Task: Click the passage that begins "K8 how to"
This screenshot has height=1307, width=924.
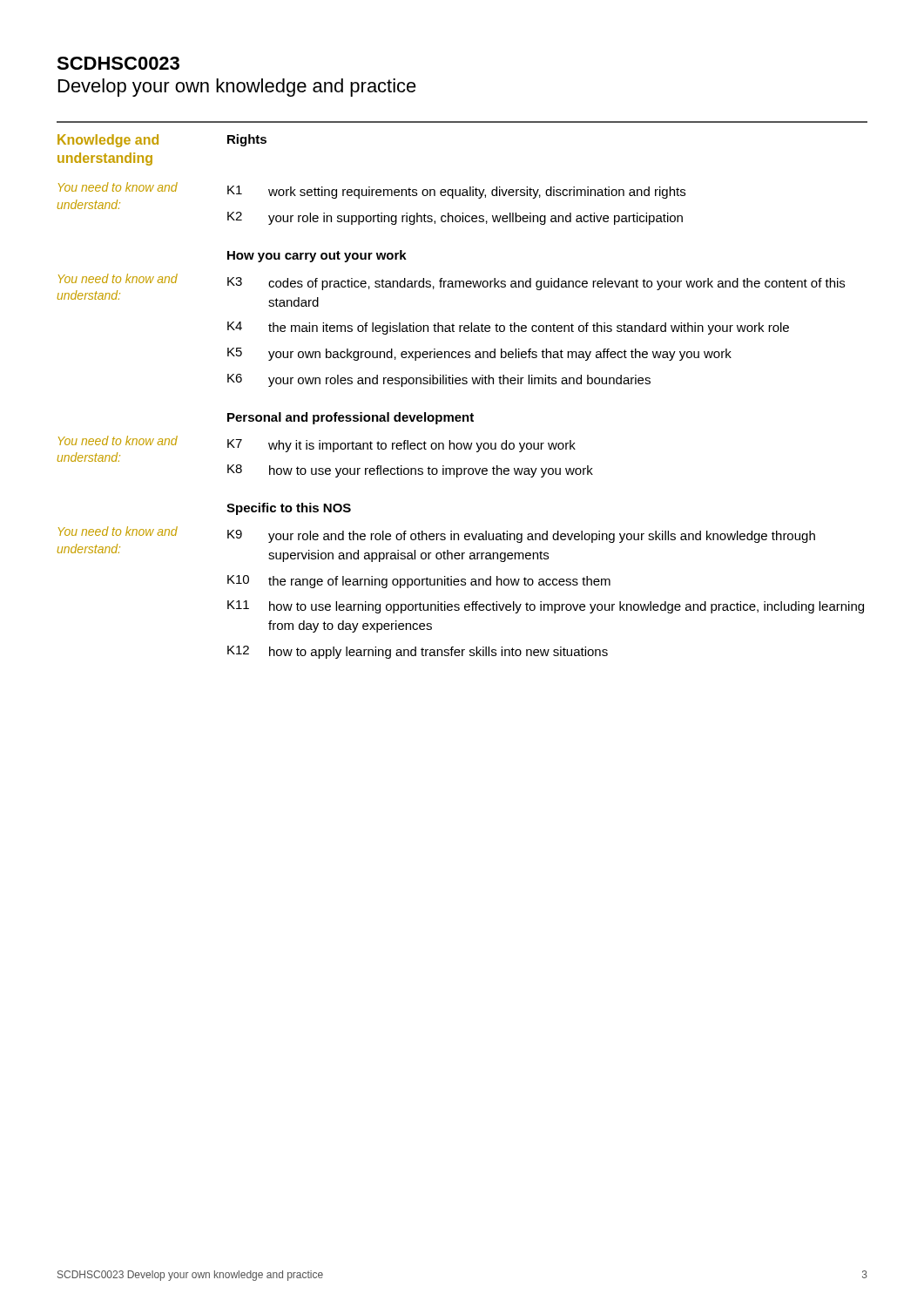Action: pos(547,472)
